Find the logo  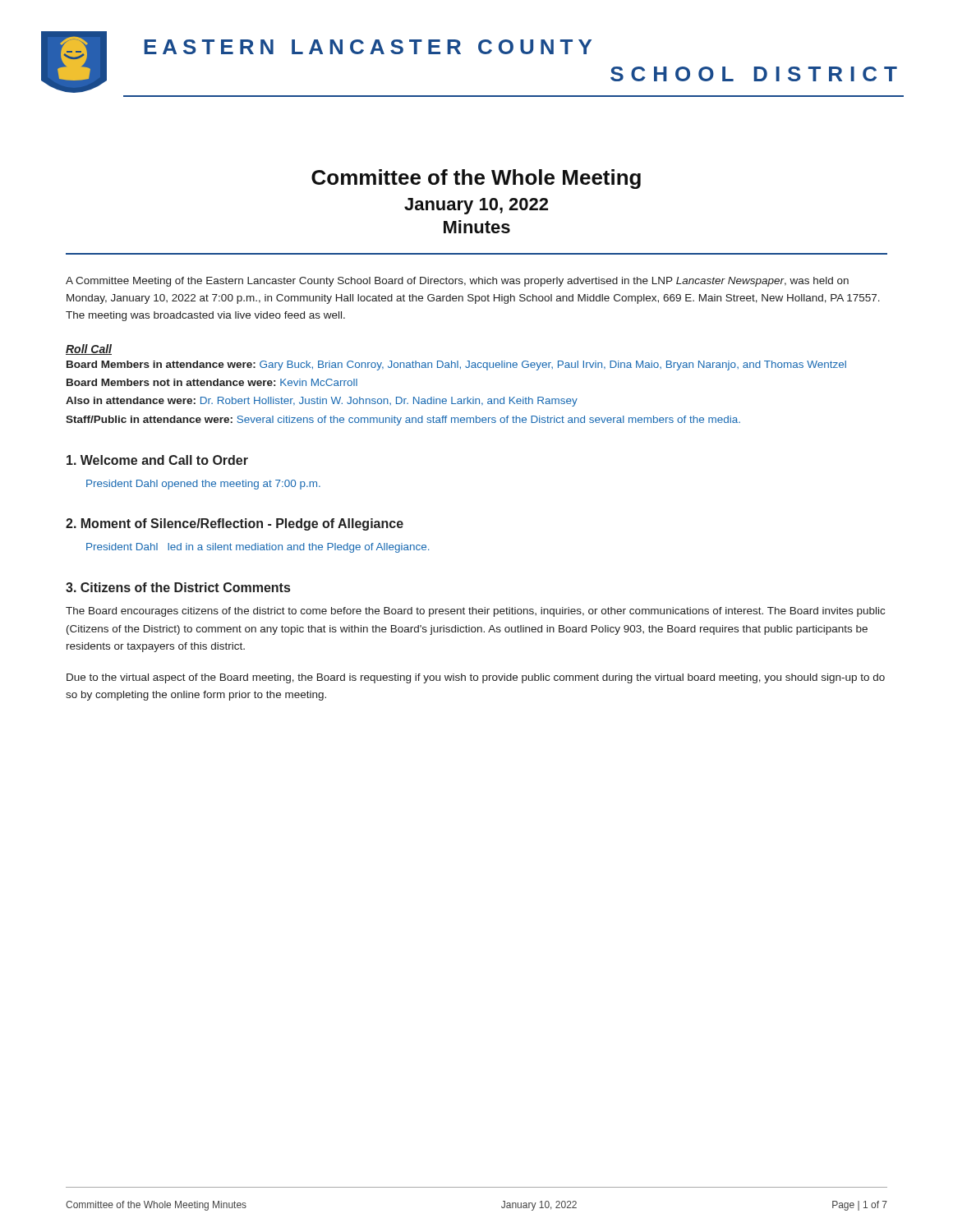[x=78, y=65]
